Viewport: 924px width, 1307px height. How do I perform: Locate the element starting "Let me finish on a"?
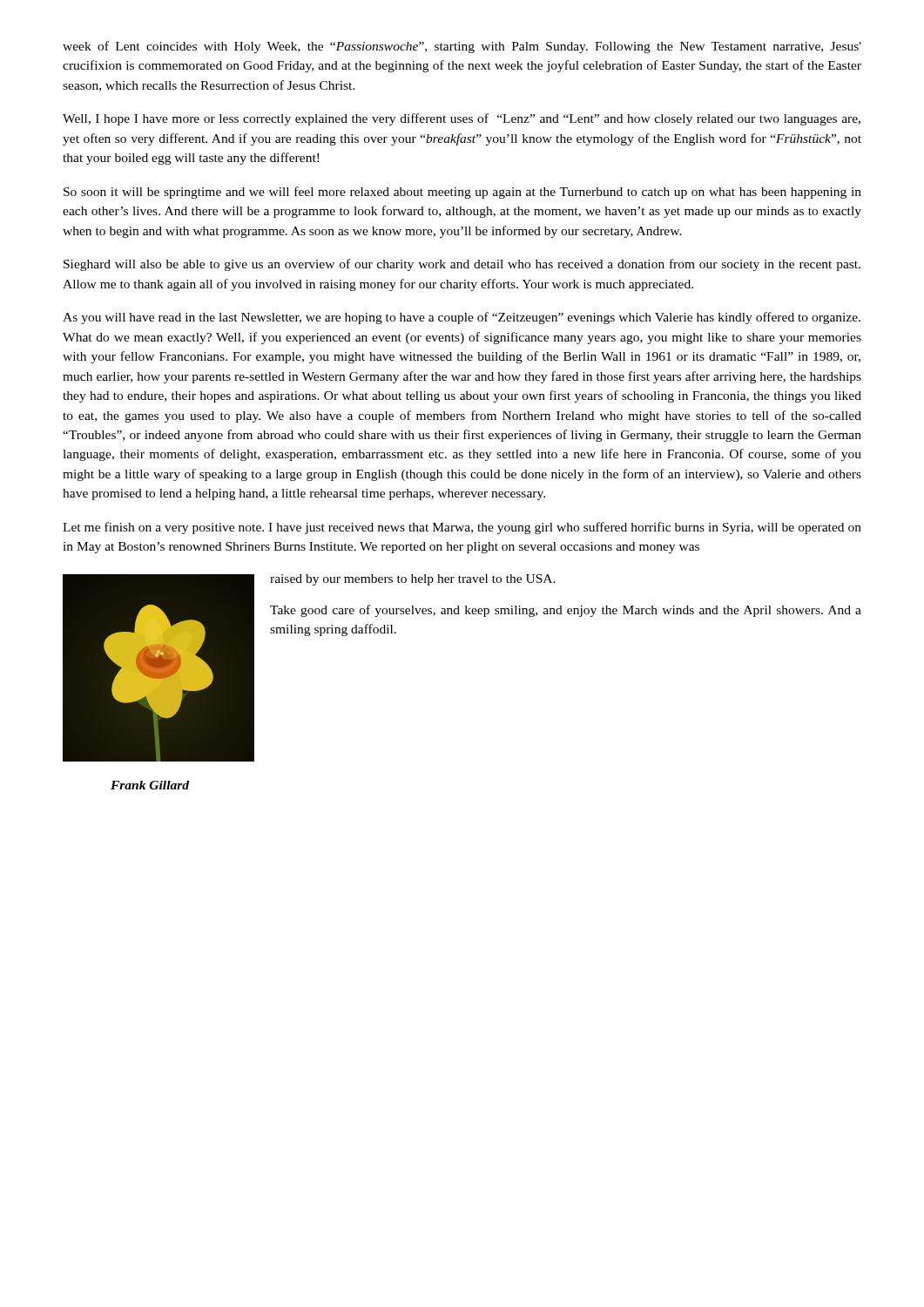pyautogui.click(x=462, y=528)
